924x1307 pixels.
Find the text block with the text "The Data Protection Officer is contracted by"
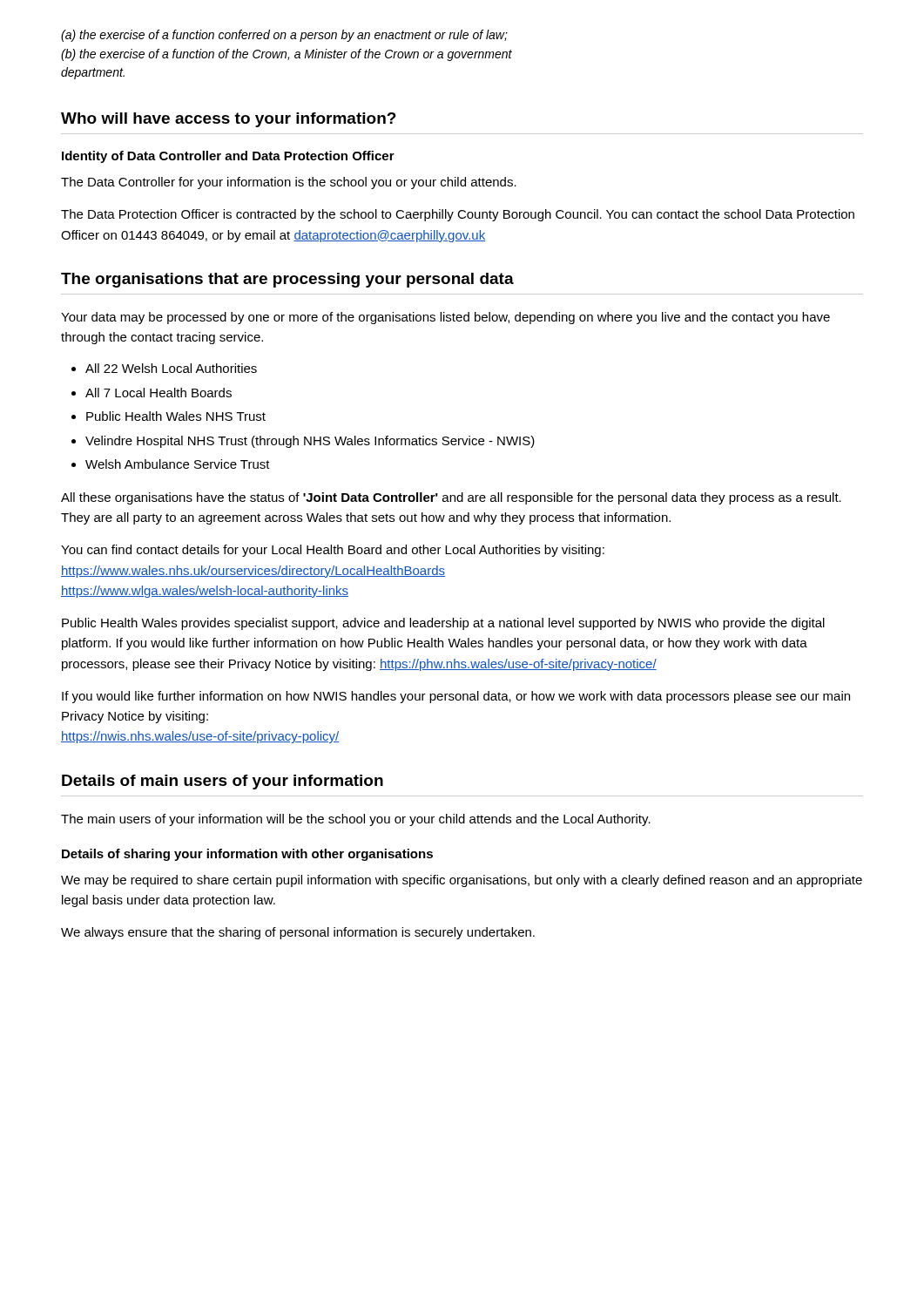click(x=458, y=224)
